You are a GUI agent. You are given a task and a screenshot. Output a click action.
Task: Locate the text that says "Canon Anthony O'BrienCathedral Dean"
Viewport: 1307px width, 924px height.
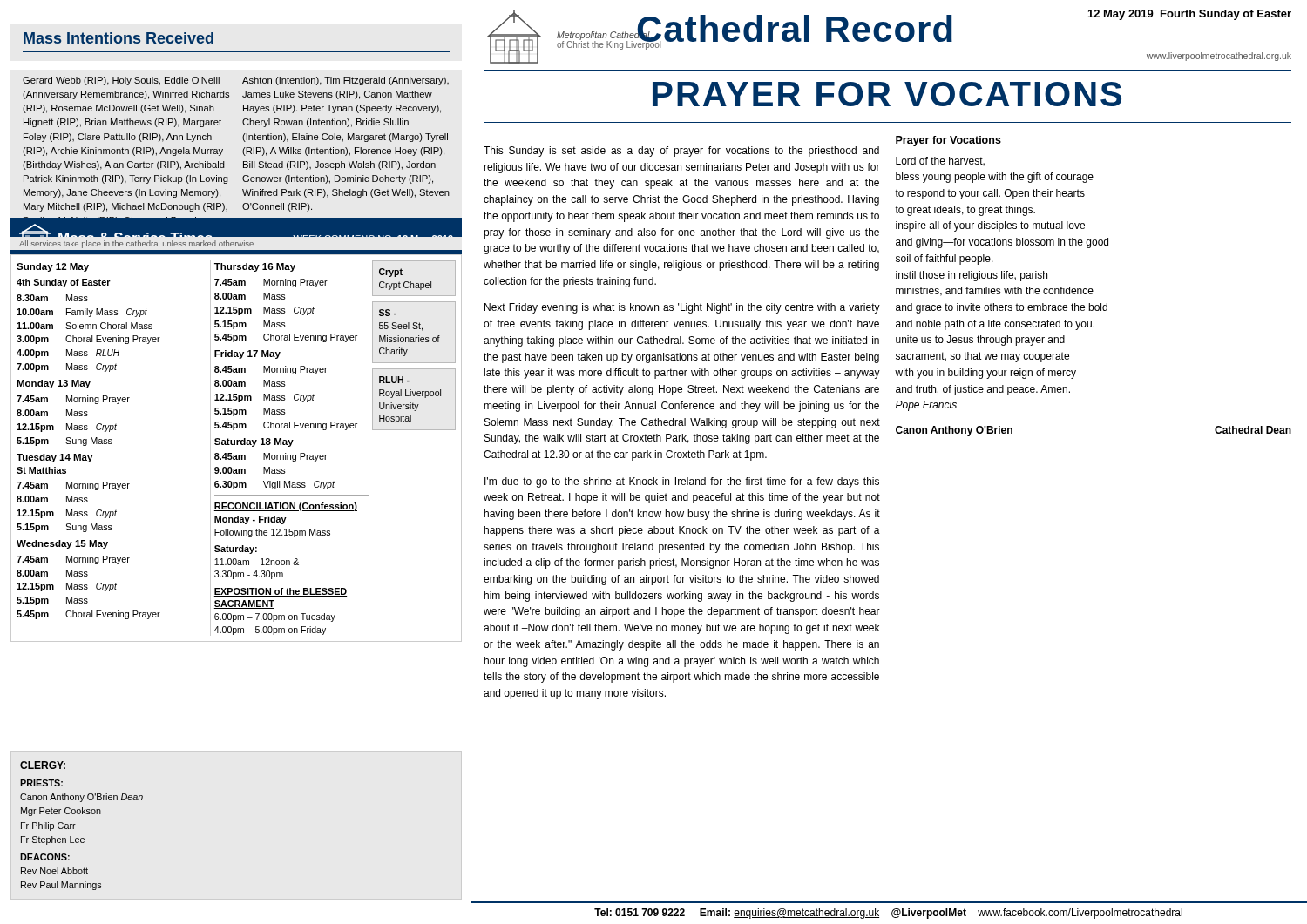[x=952, y=431]
